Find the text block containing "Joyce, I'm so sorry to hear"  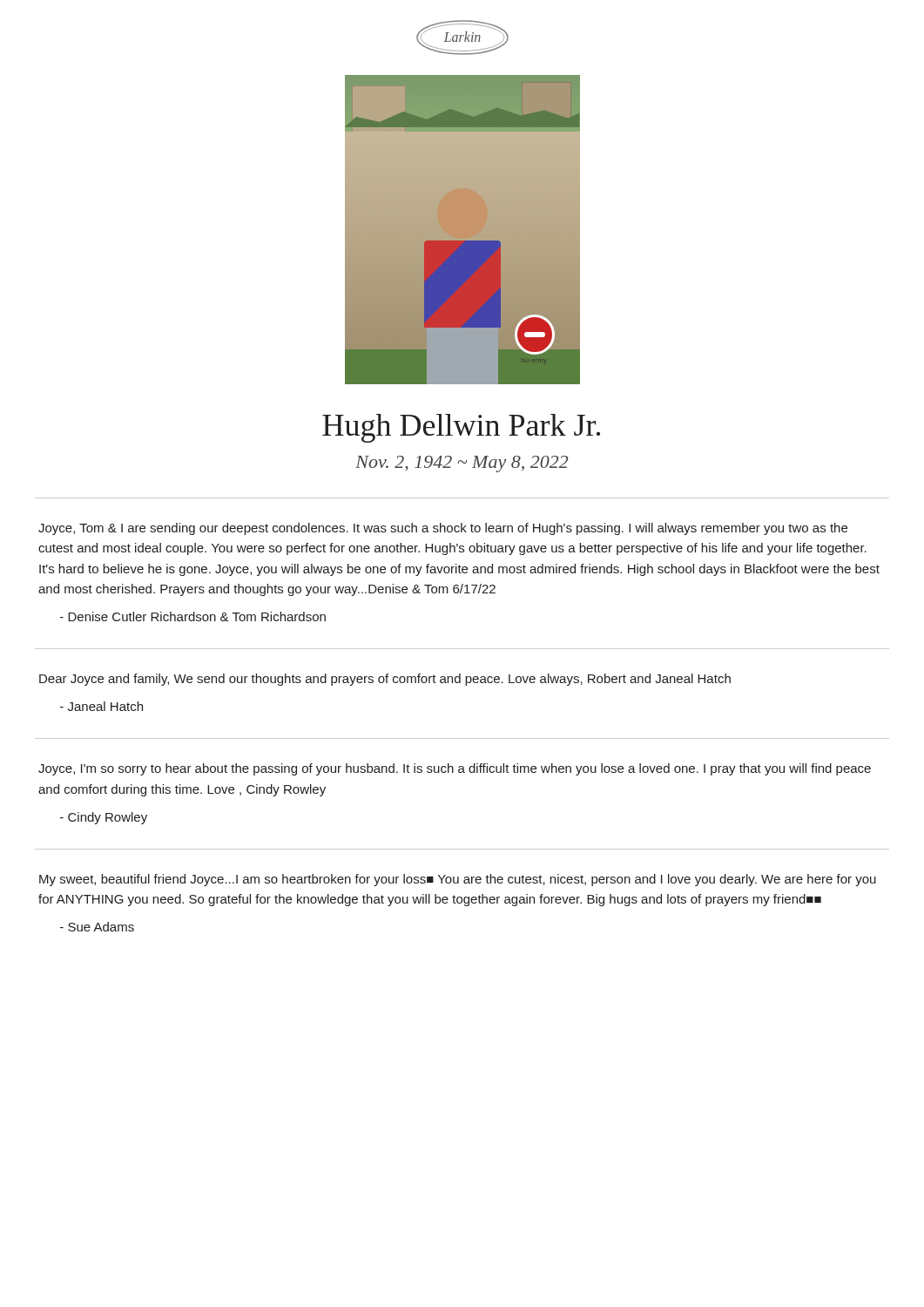point(455,778)
